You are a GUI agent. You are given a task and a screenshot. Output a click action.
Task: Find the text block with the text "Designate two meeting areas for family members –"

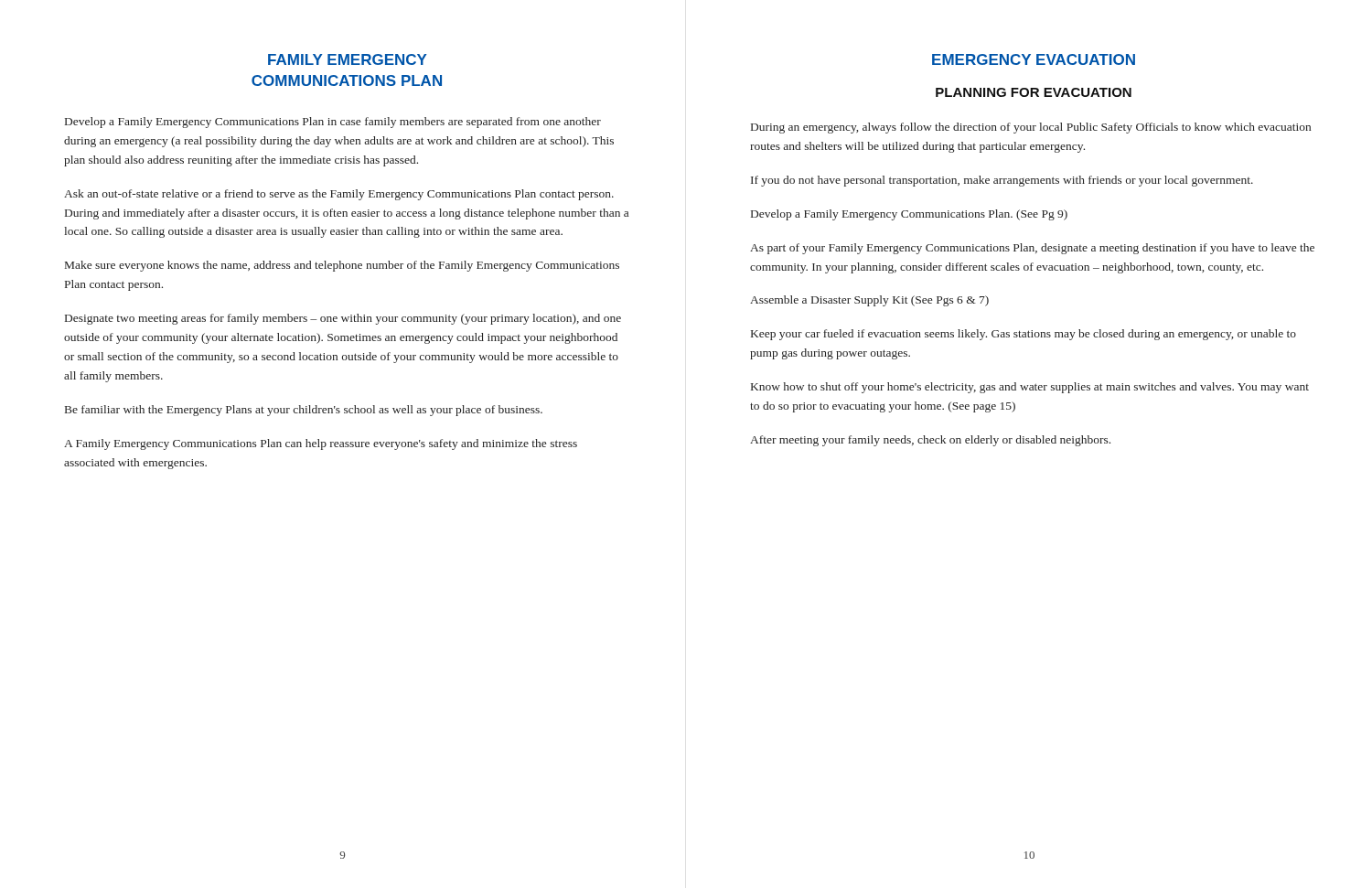(343, 347)
